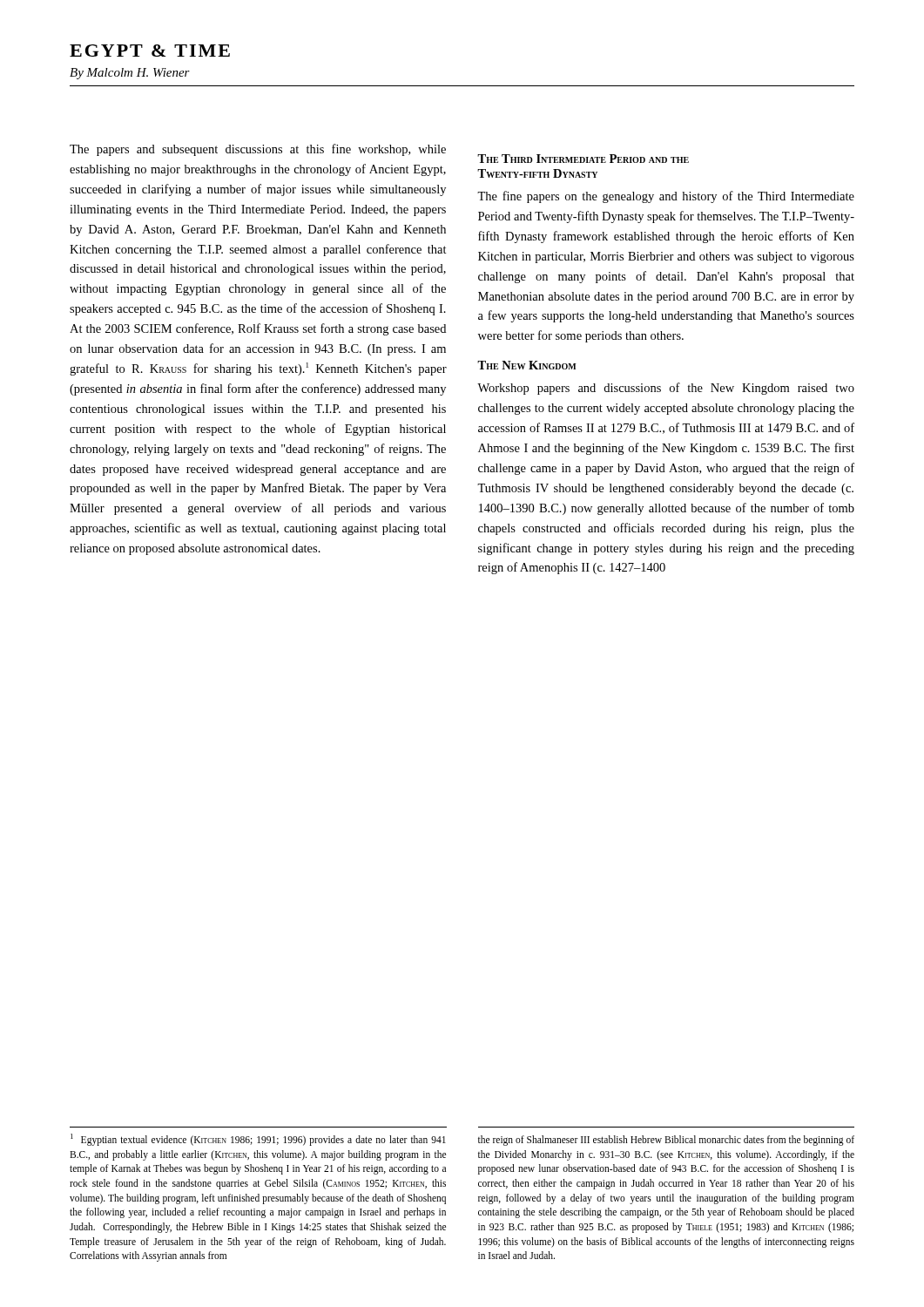Find the region starting "By Malcolm H. Wiener"
This screenshot has width=924, height=1307.
pos(130,74)
